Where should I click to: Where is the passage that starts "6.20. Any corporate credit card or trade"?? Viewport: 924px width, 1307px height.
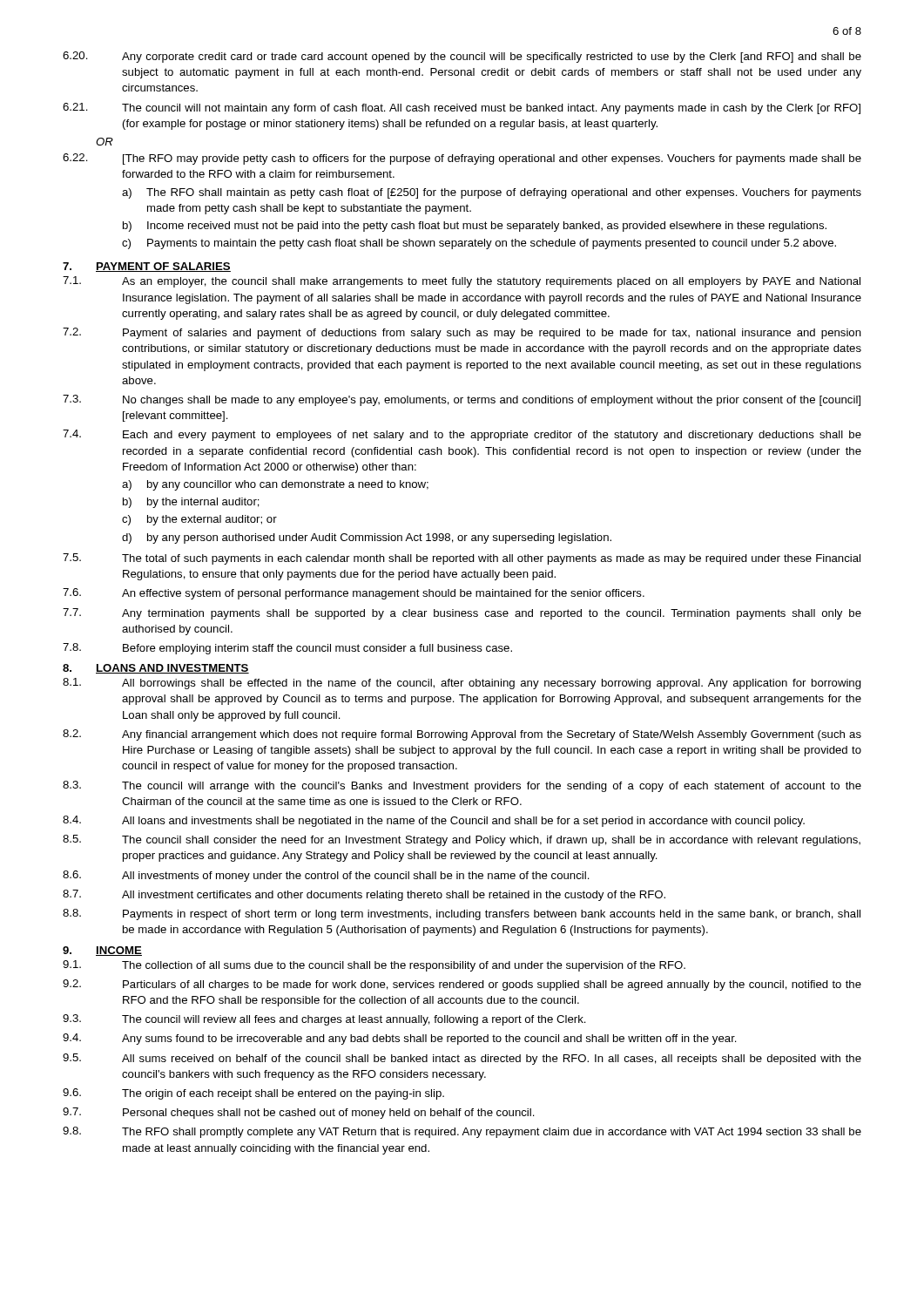pyautogui.click(x=462, y=73)
